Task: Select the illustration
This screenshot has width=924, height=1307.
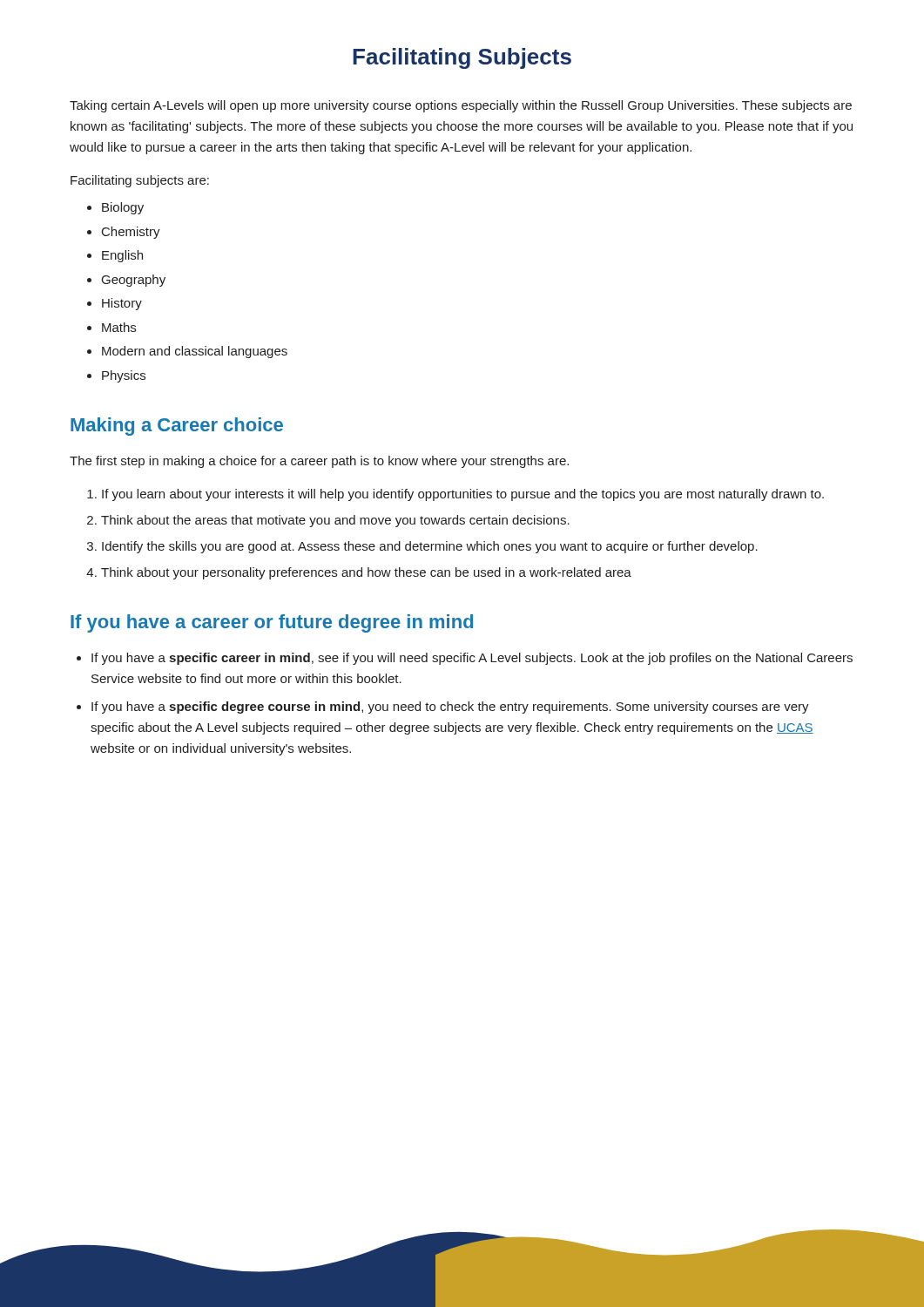Action: 462,1259
